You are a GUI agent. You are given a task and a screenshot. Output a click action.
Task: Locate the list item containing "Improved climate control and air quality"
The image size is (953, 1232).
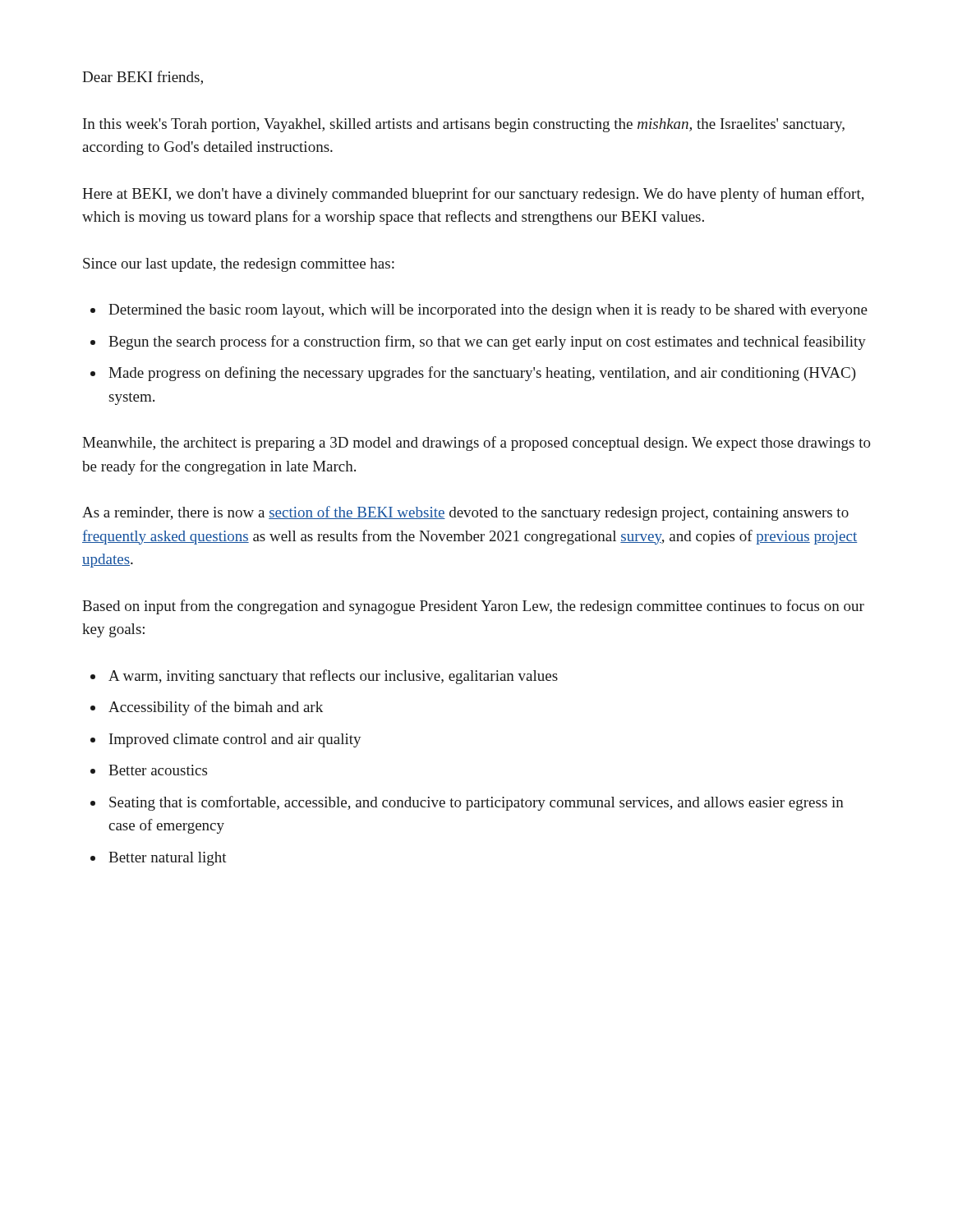pyautogui.click(x=235, y=738)
